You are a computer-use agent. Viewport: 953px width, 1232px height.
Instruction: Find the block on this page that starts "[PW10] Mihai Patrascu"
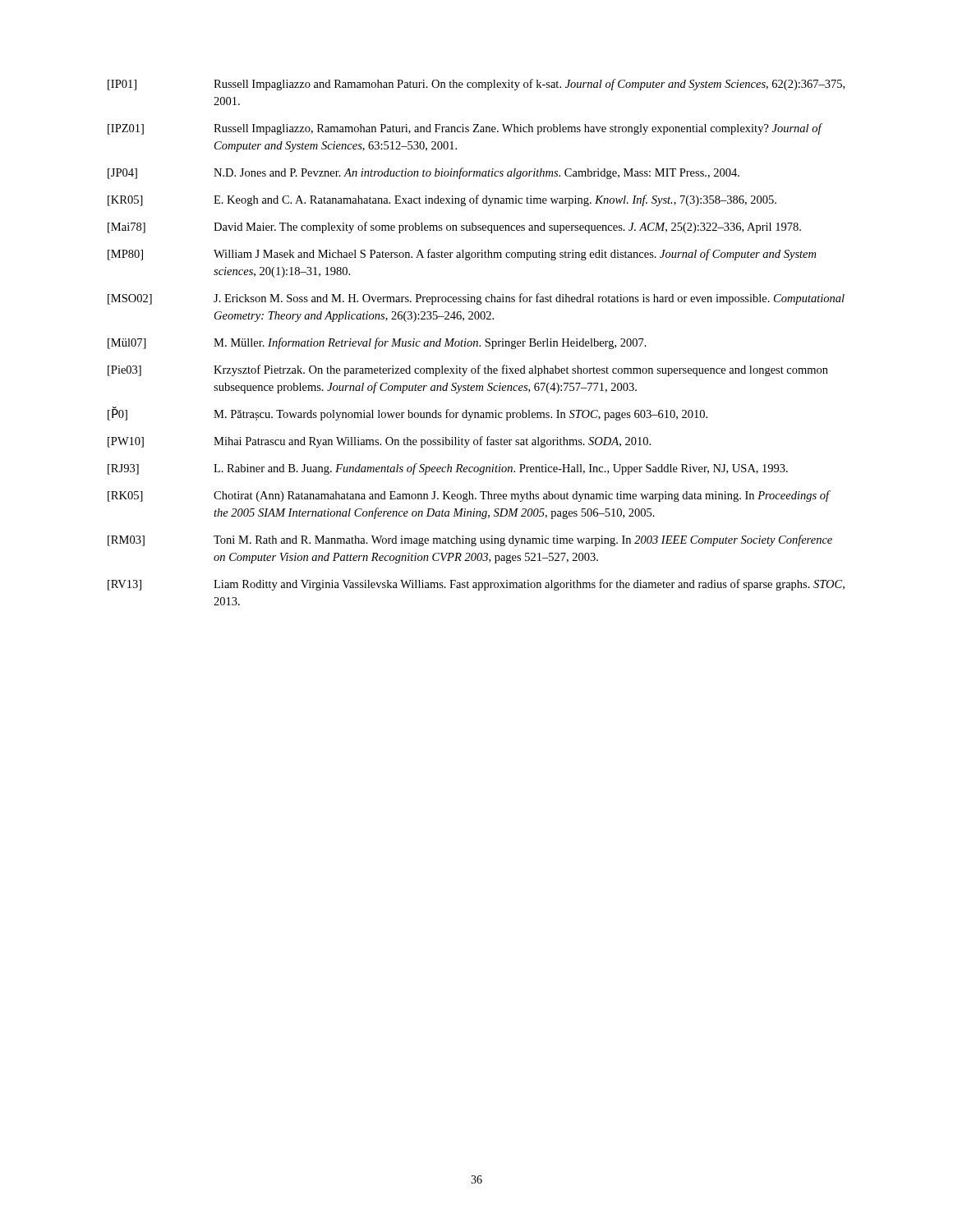476,442
